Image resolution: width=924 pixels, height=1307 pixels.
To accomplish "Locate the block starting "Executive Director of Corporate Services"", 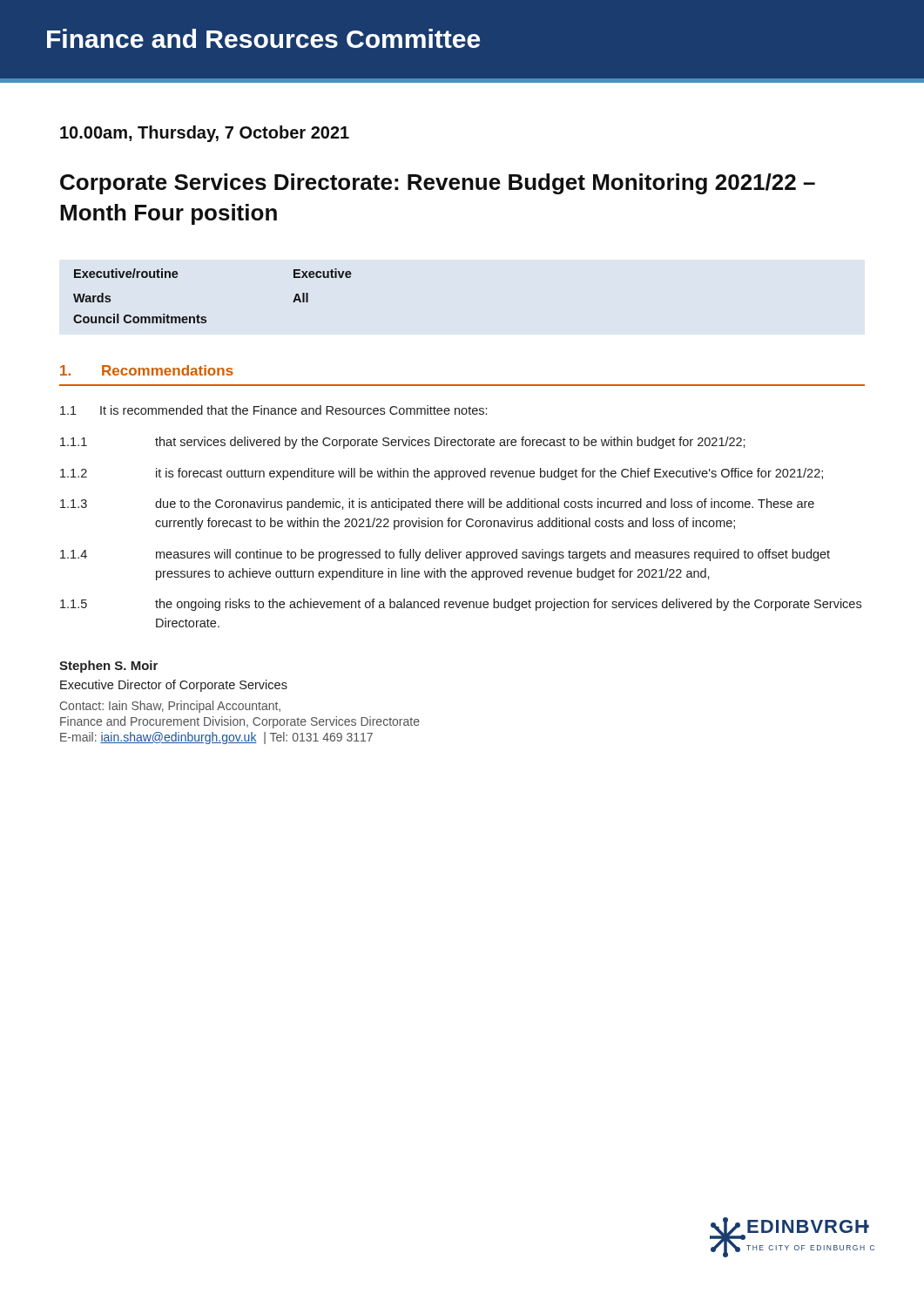I will 173,685.
